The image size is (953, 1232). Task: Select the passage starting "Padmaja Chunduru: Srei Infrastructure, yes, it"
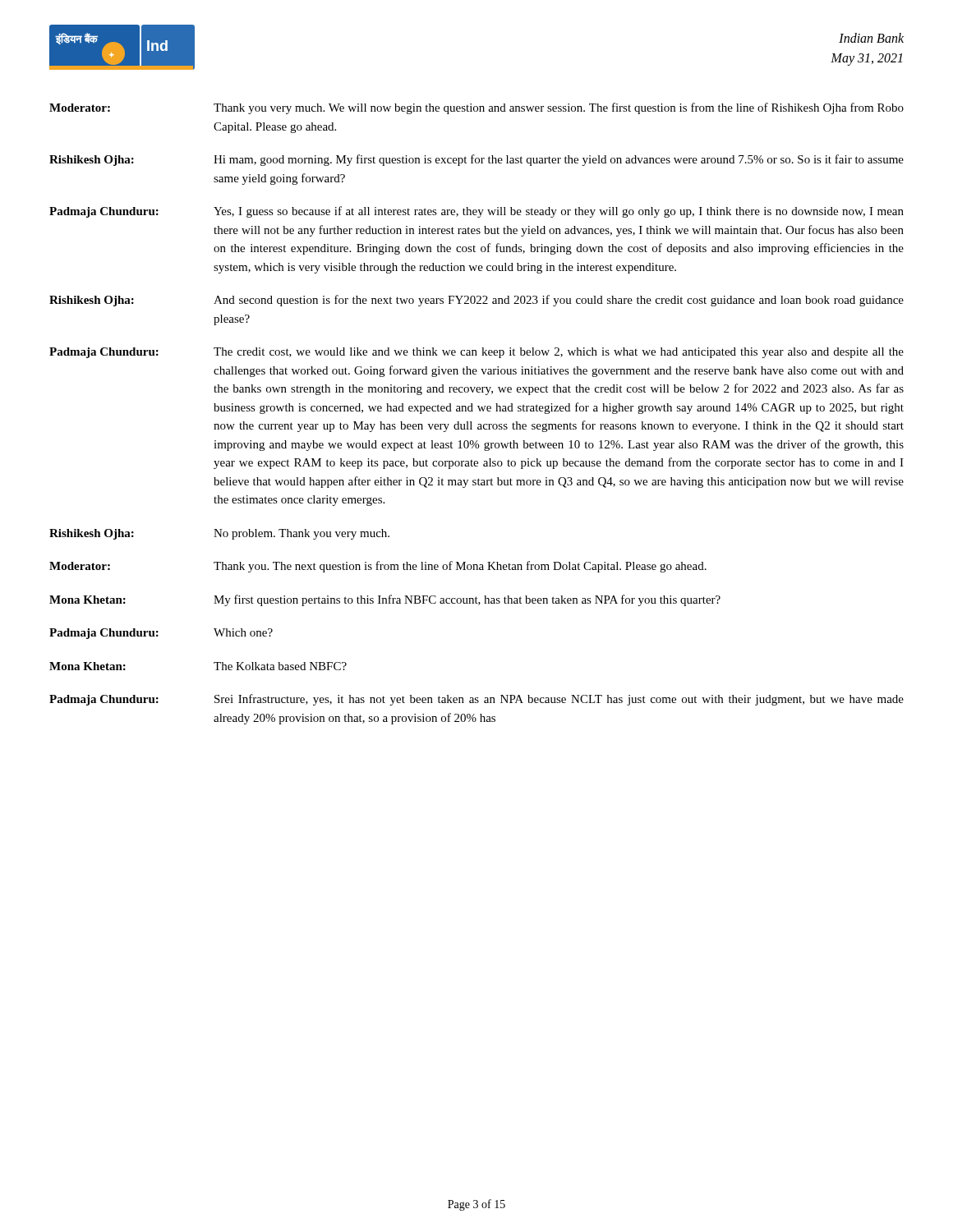(x=476, y=708)
